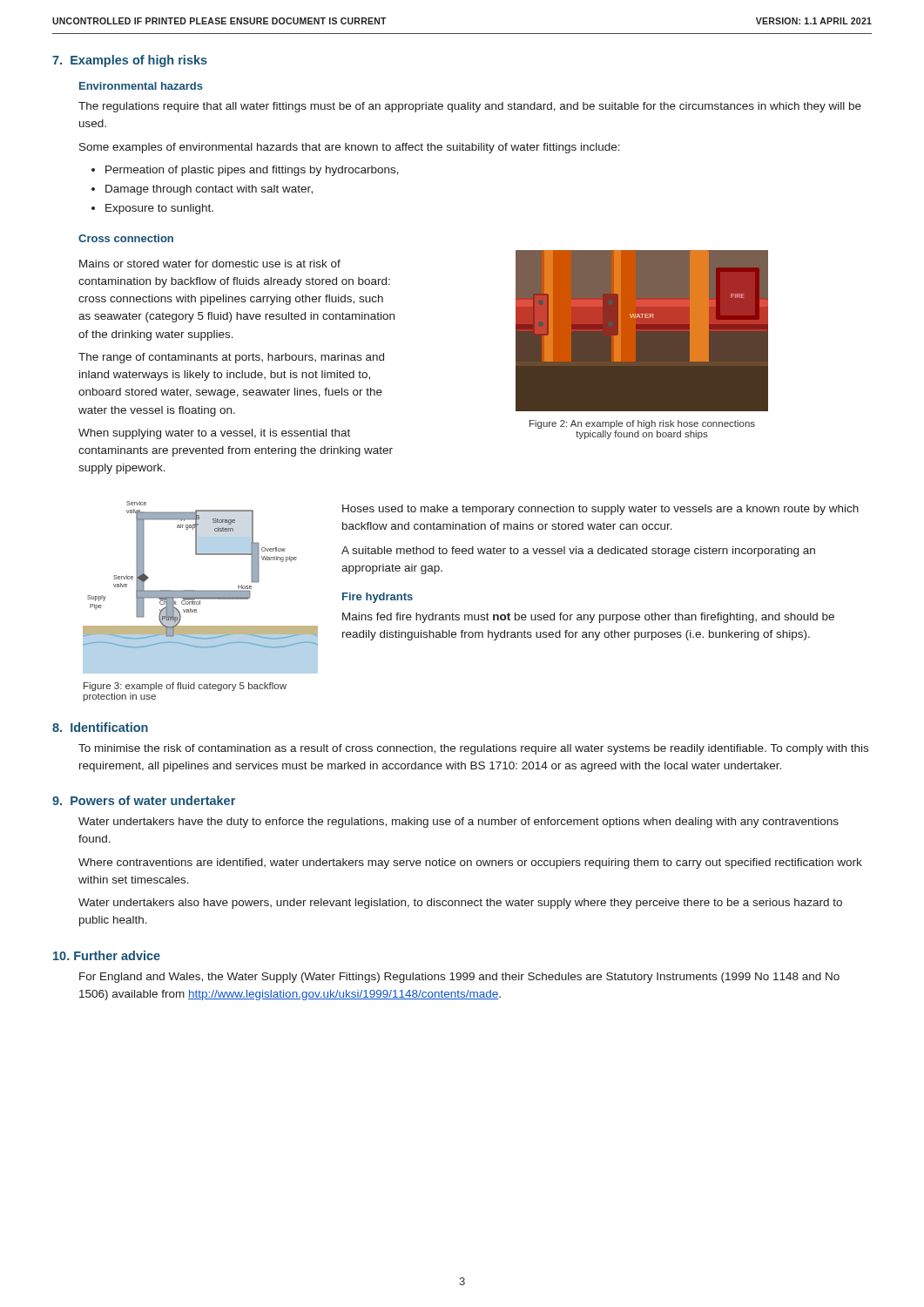The width and height of the screenshot is (924, 1307).
Task: Point to the block starting "When supplying water to a vessel,"
Action: pos(236,450)
